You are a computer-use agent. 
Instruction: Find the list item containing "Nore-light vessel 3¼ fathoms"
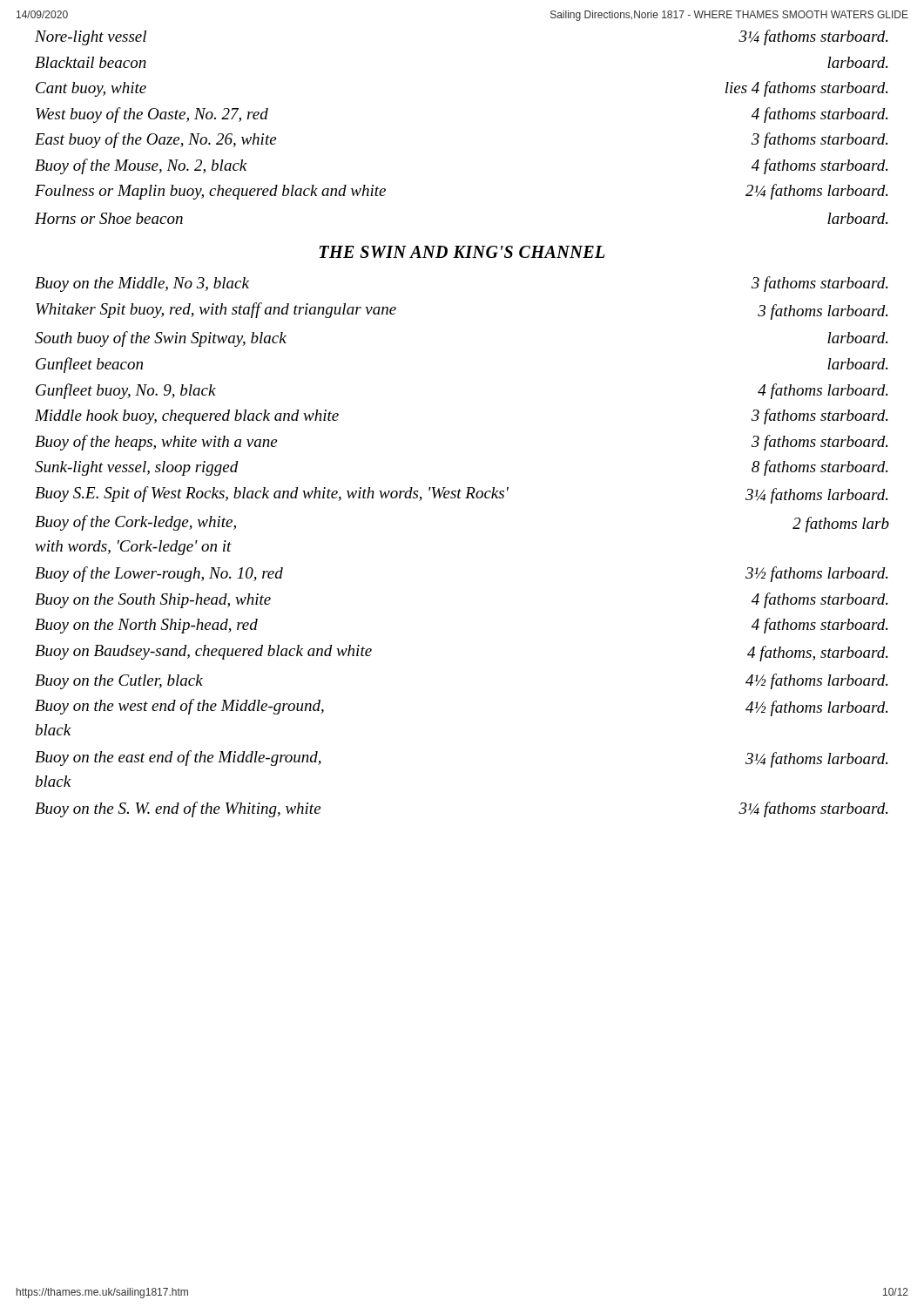point(94,36)
